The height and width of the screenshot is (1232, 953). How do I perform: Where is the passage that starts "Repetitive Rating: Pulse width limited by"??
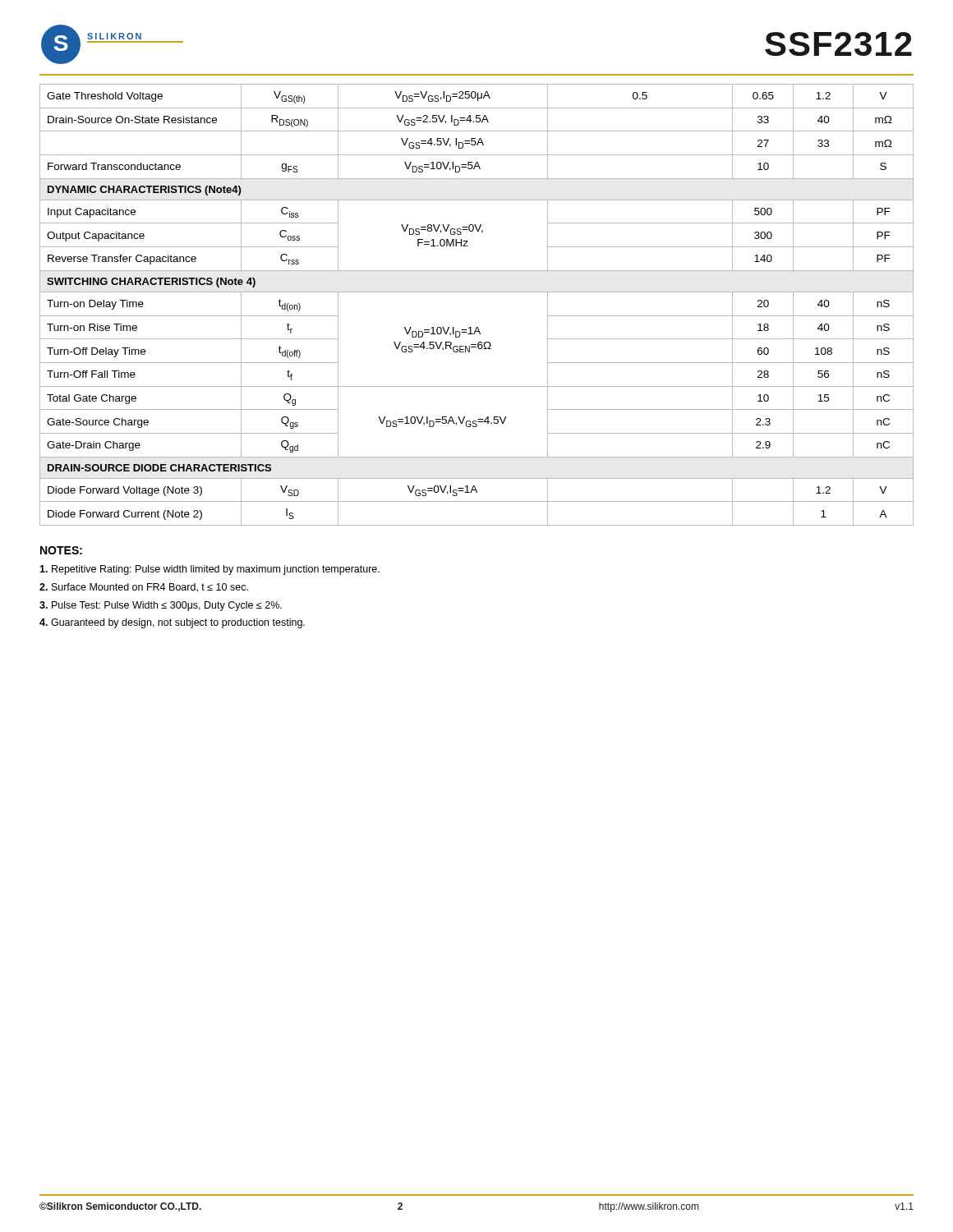coord(210,569)
